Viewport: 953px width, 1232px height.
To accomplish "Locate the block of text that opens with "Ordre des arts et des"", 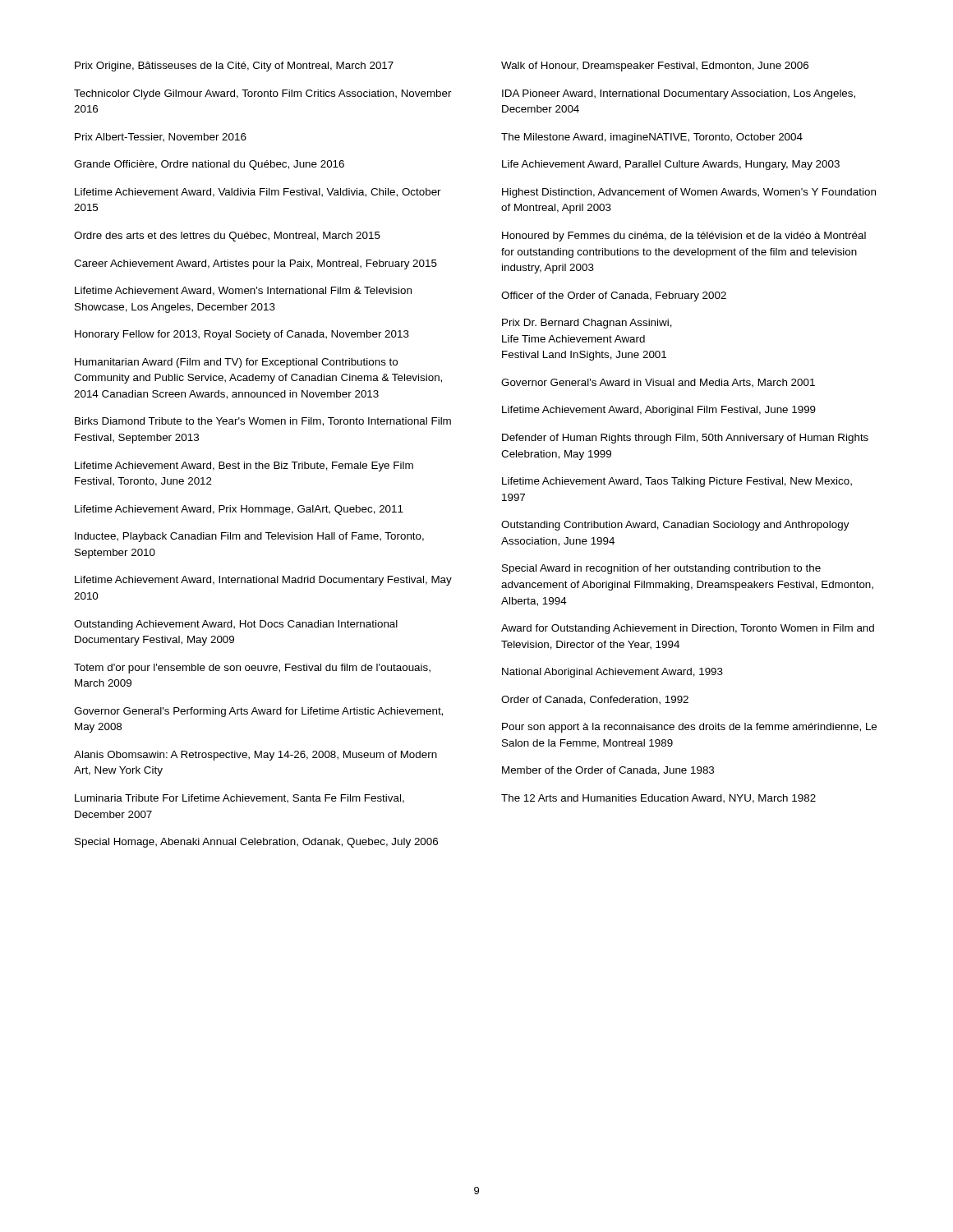I will [227, 235].
